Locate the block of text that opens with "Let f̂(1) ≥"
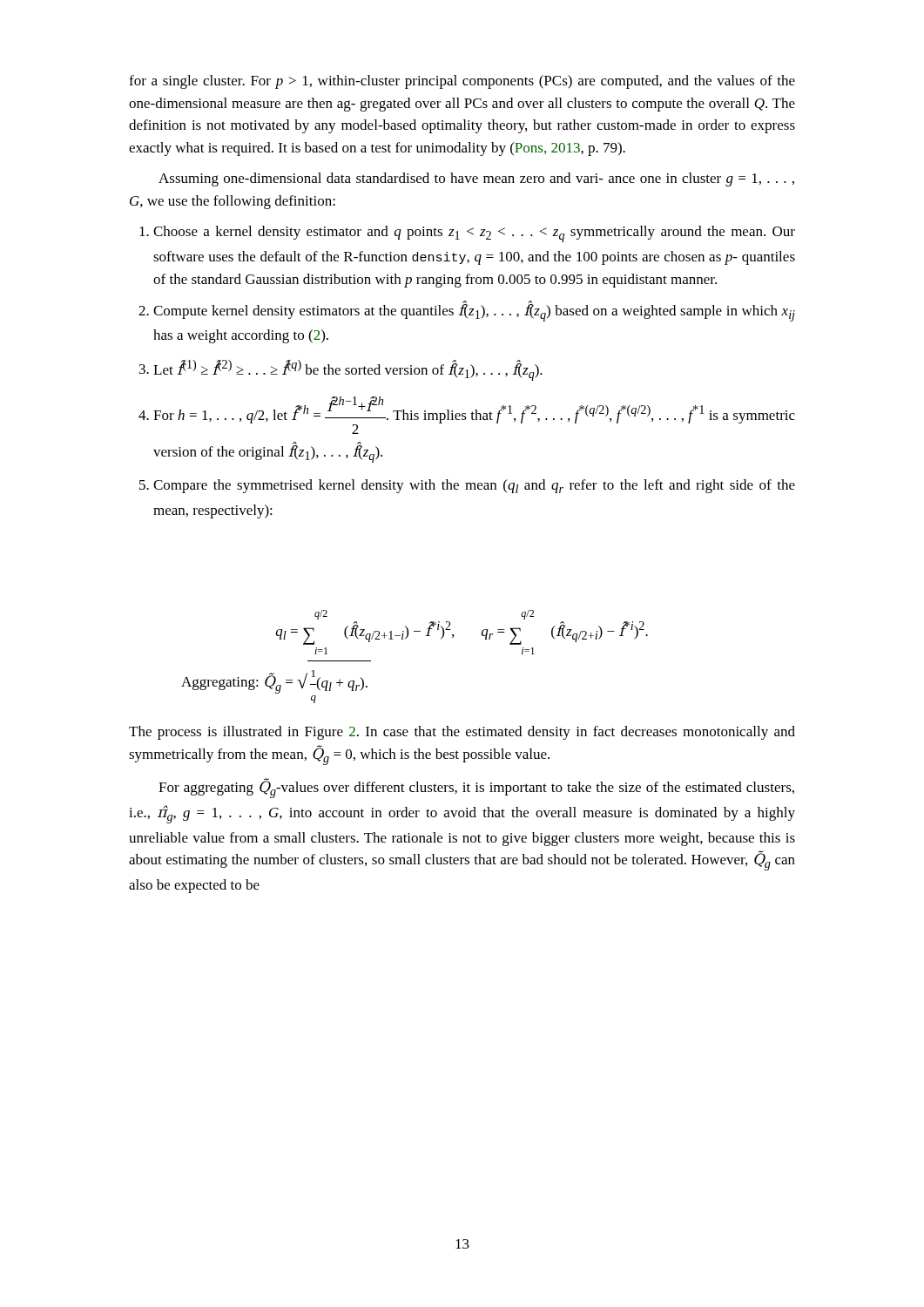The height and width of the screenshot is (1307, 924). tap(474, 369)
